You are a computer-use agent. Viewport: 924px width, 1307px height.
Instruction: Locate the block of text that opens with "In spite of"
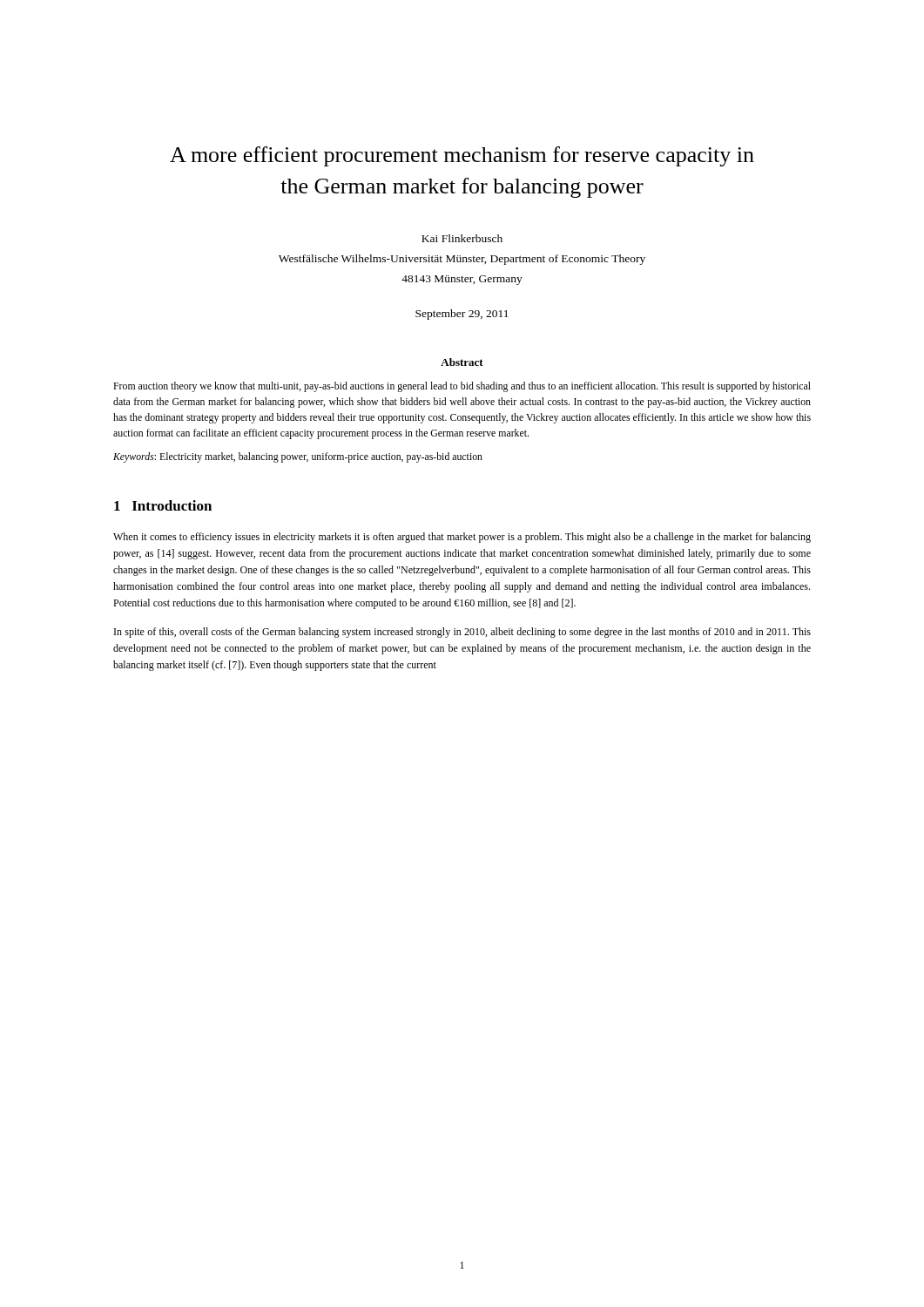coord(462,648)
